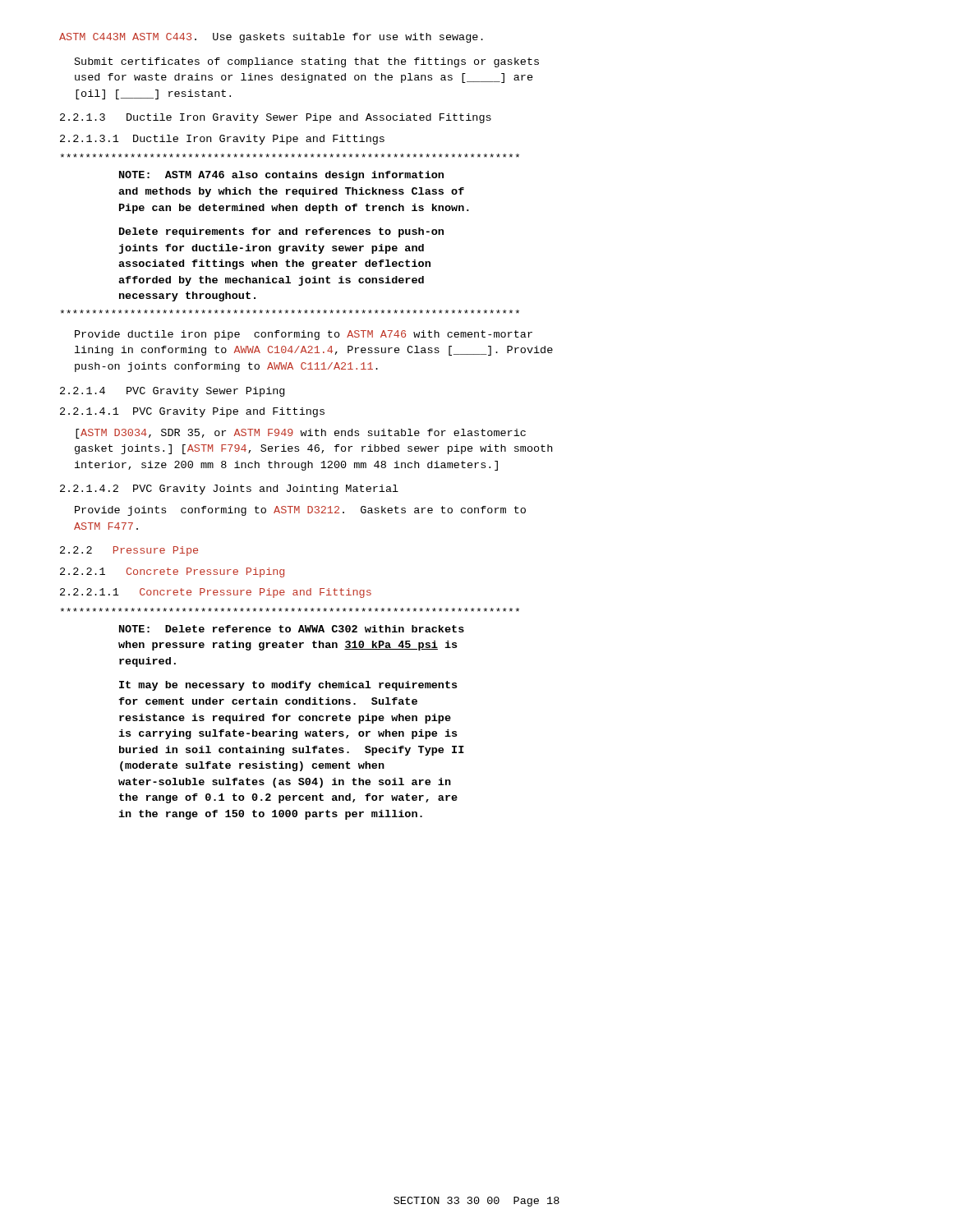Image resolution: width=953 pixels, height=1232 pixels.
Task: Click the section header that begins "2.2.1.3 Ductile Iron"
Action: tap(275, 118)
